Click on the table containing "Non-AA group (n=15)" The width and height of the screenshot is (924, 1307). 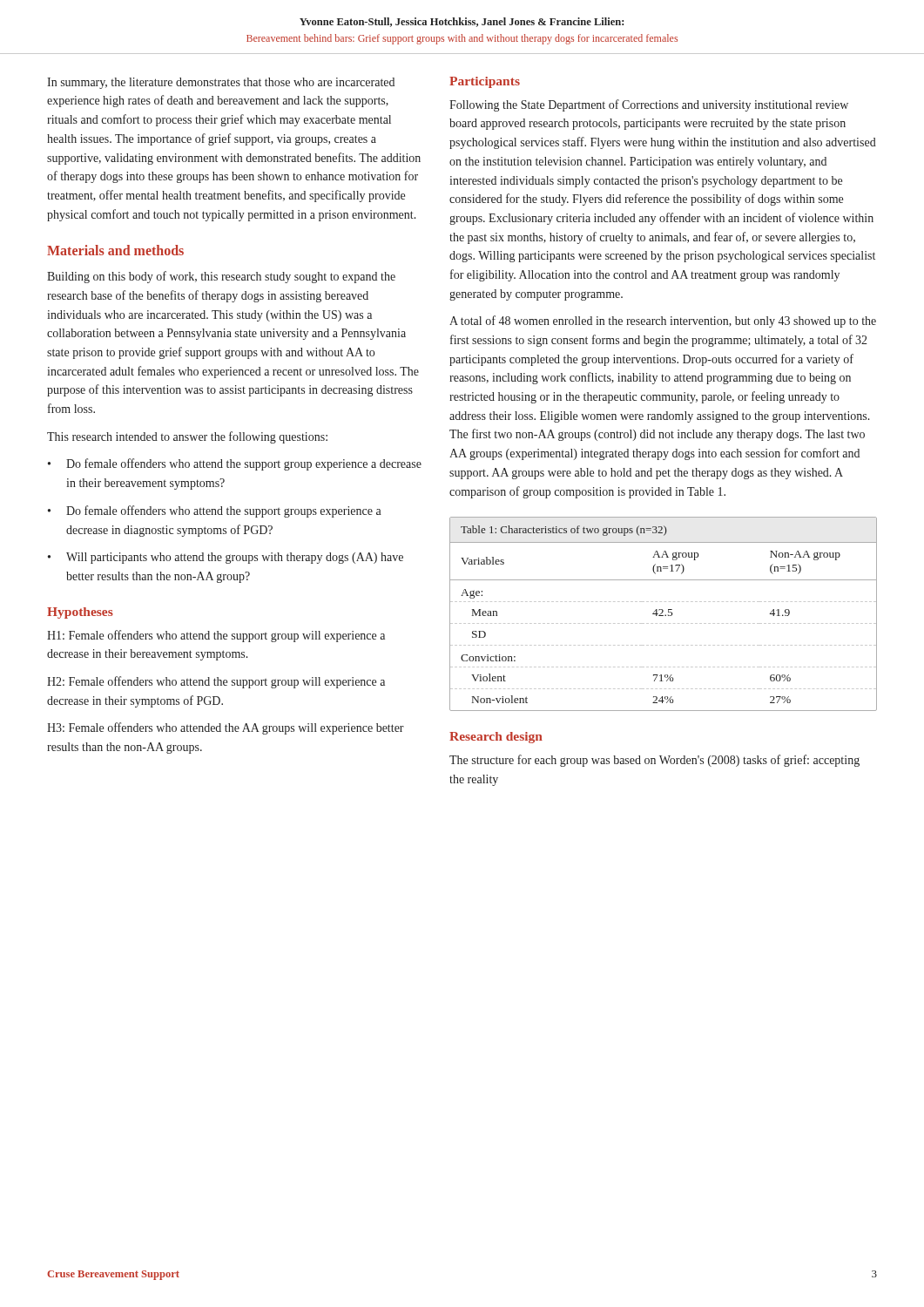[x=663, y=614]
